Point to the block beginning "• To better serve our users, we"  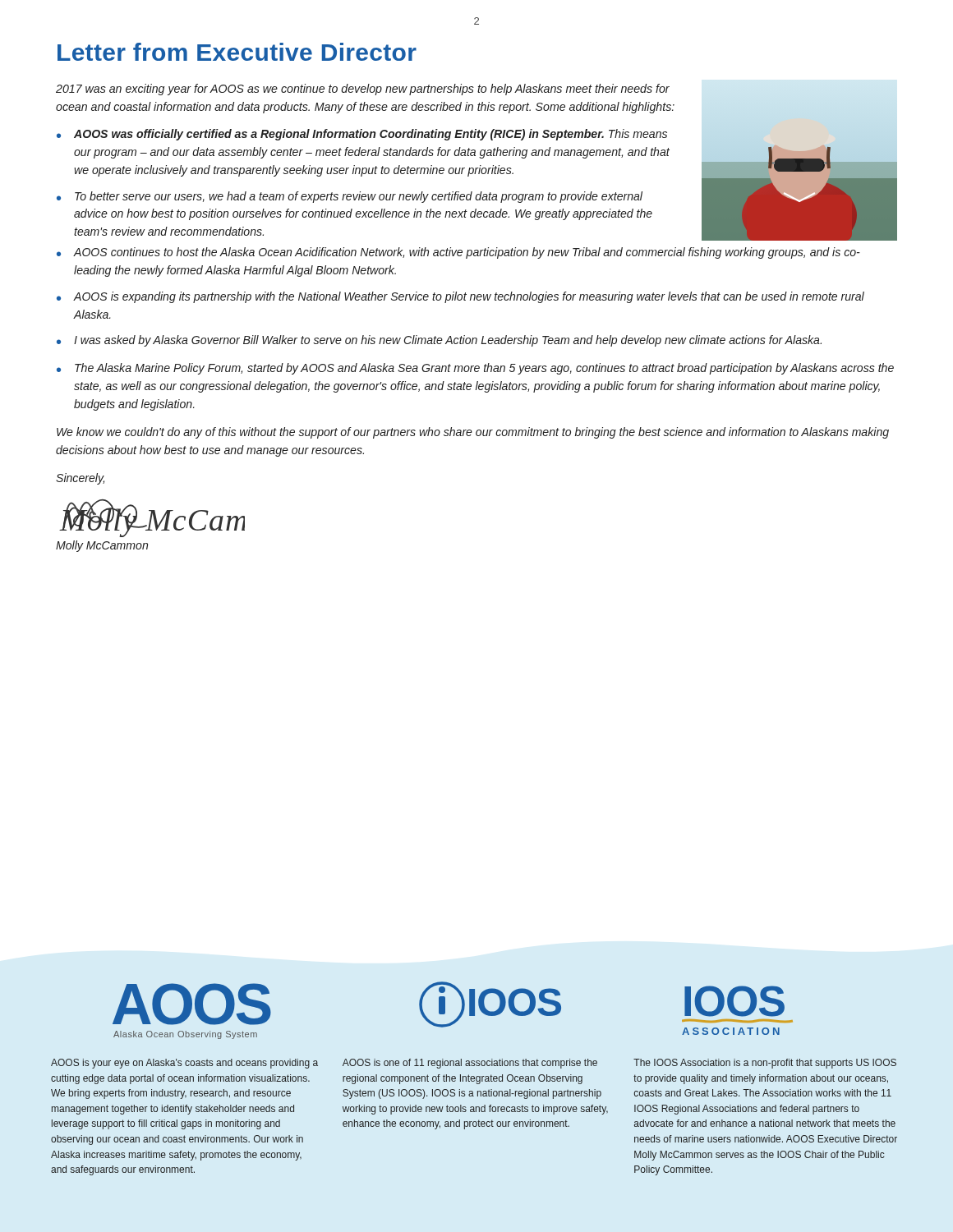point(366,215)
